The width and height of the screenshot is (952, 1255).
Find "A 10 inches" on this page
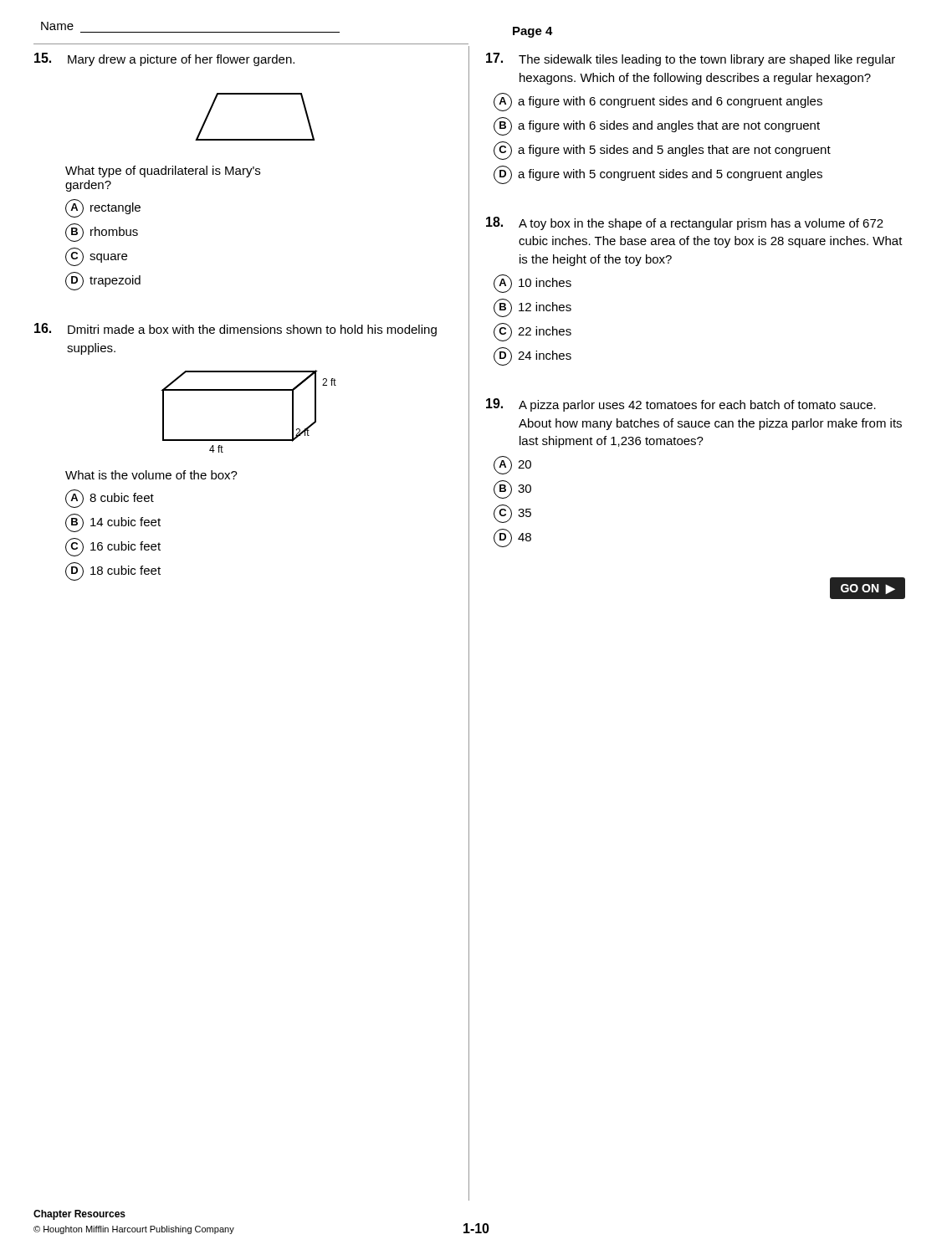click(x=533, y=283)
